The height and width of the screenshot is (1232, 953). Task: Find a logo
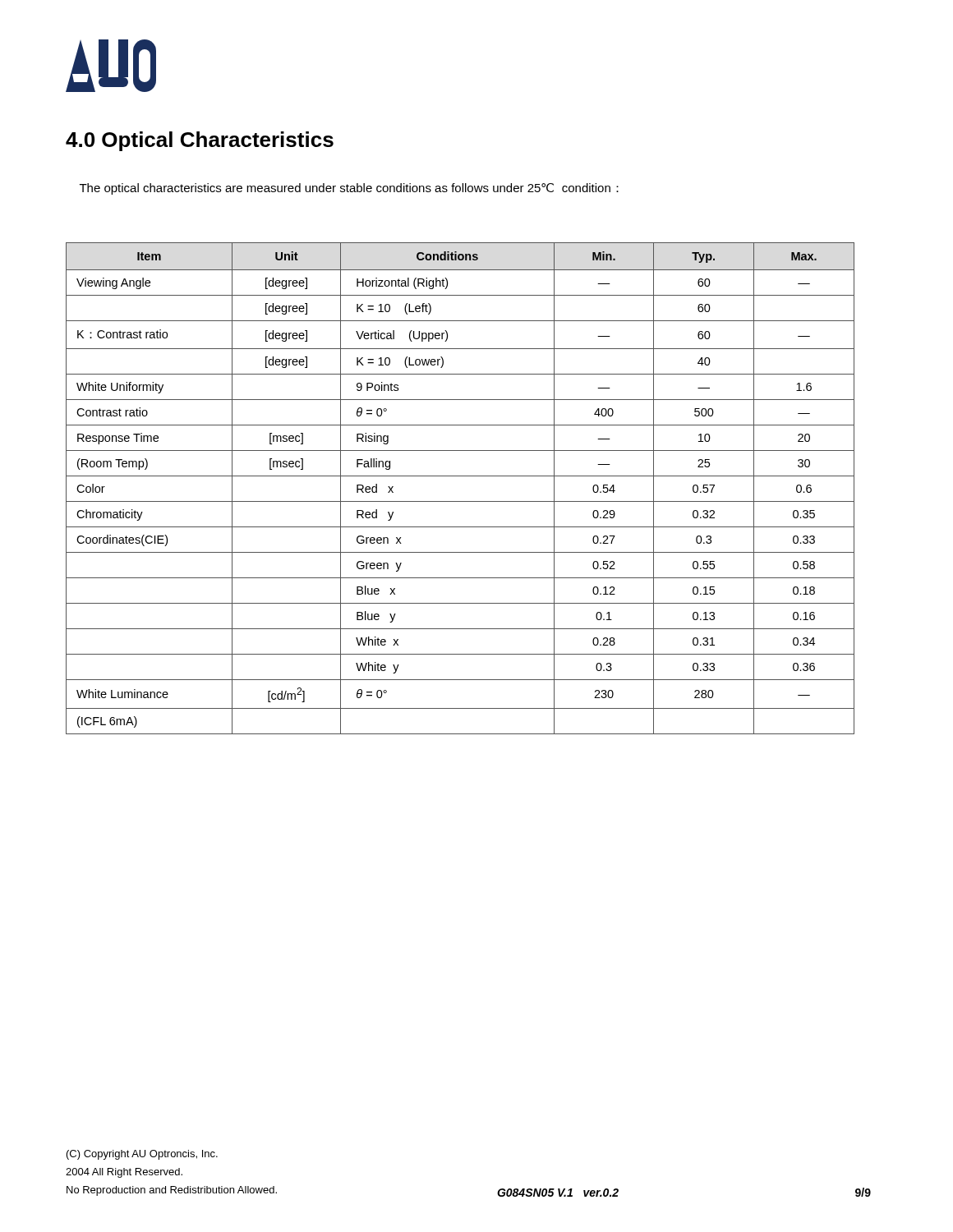pyautogui.click(x=111, y=66)
